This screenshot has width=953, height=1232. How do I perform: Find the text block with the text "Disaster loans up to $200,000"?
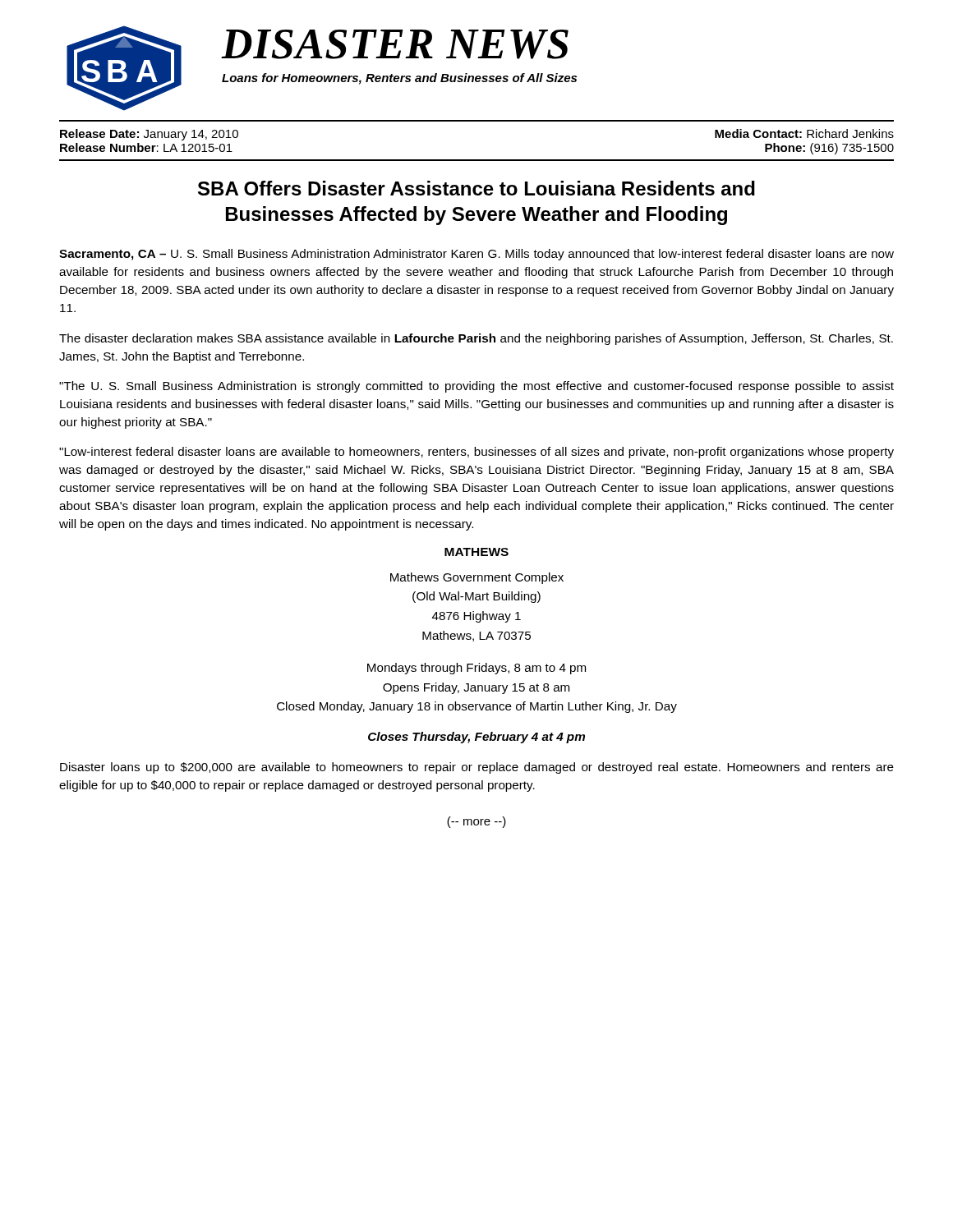[476, 776]
